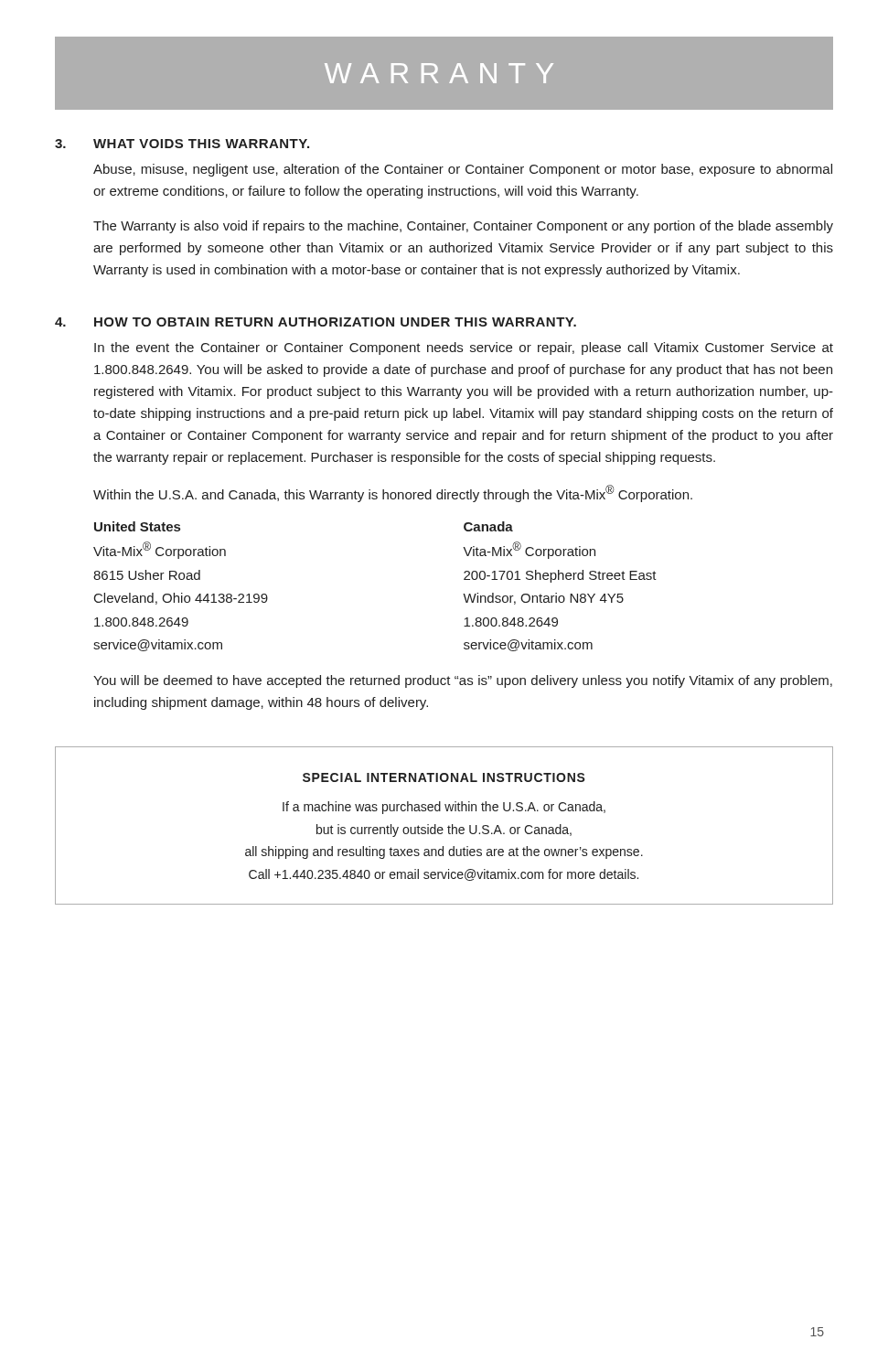Find the region starting "The Warranty is"
This screenshot has height=1372, width=888.
click(463, 248)
